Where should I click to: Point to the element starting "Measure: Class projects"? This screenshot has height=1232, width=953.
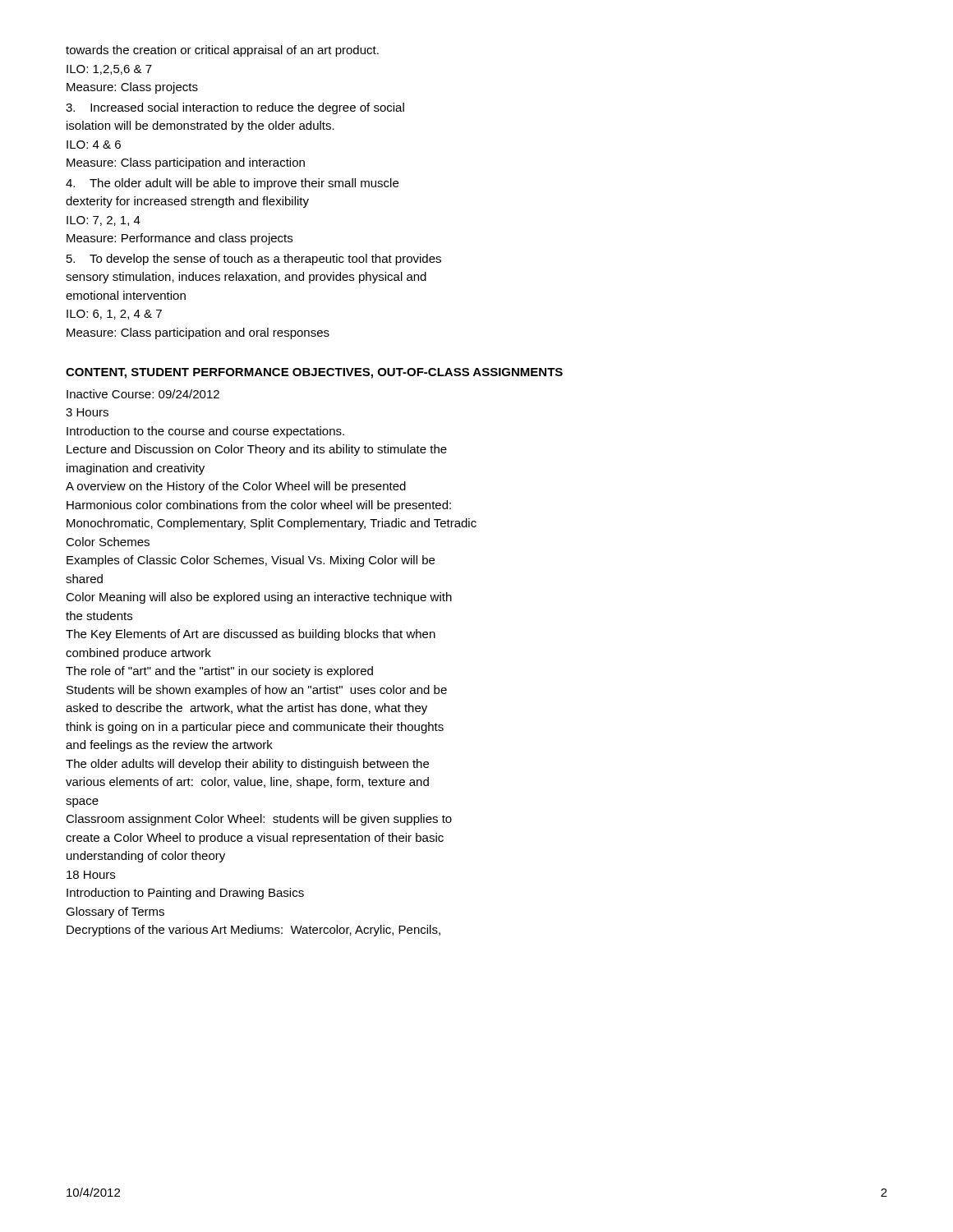tap(132, 87)
